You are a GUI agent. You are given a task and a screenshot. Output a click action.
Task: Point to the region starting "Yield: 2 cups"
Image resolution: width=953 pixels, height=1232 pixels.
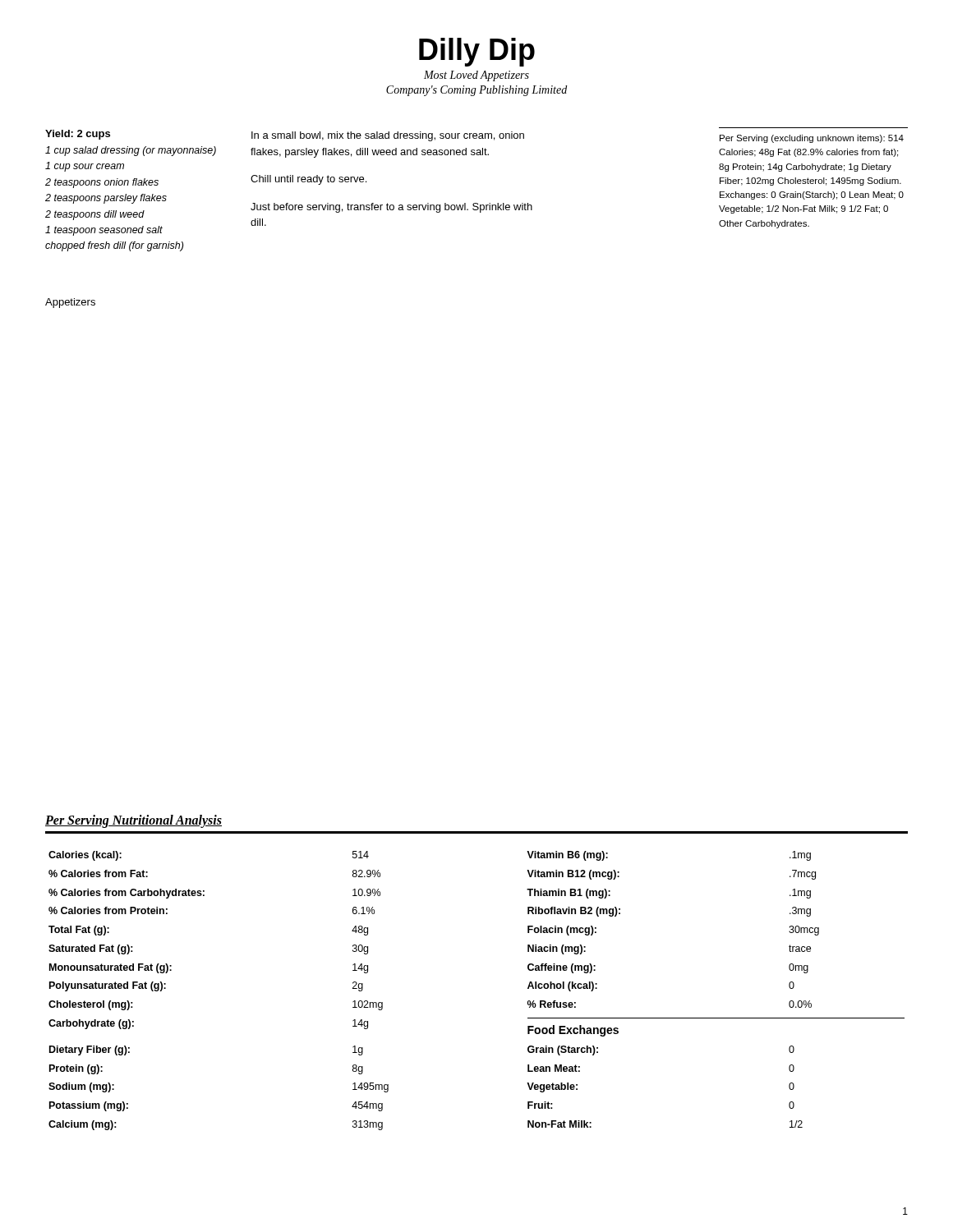pos(140,191)
